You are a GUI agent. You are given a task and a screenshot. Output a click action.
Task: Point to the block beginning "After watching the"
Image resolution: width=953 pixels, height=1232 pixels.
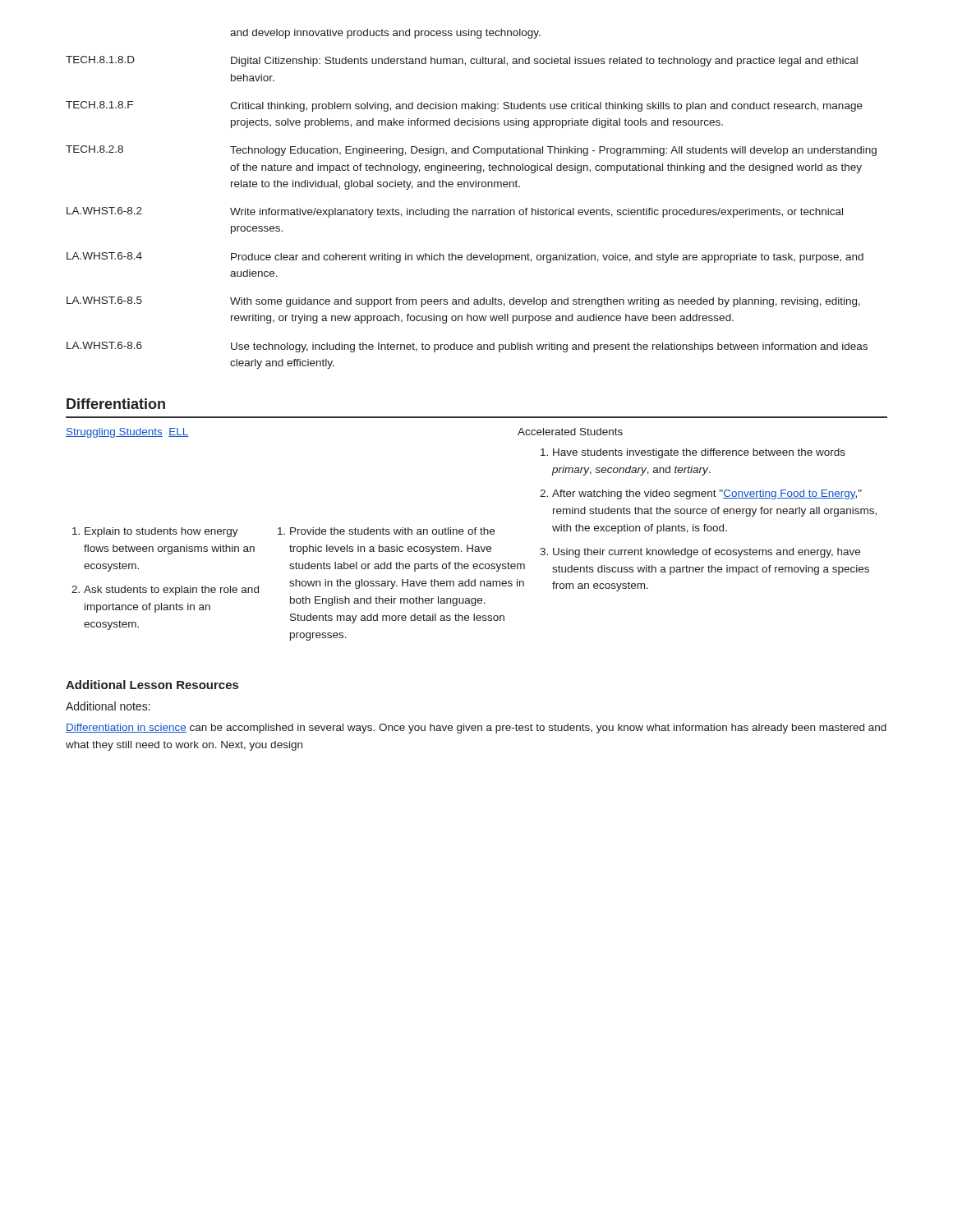click(715, 510)
